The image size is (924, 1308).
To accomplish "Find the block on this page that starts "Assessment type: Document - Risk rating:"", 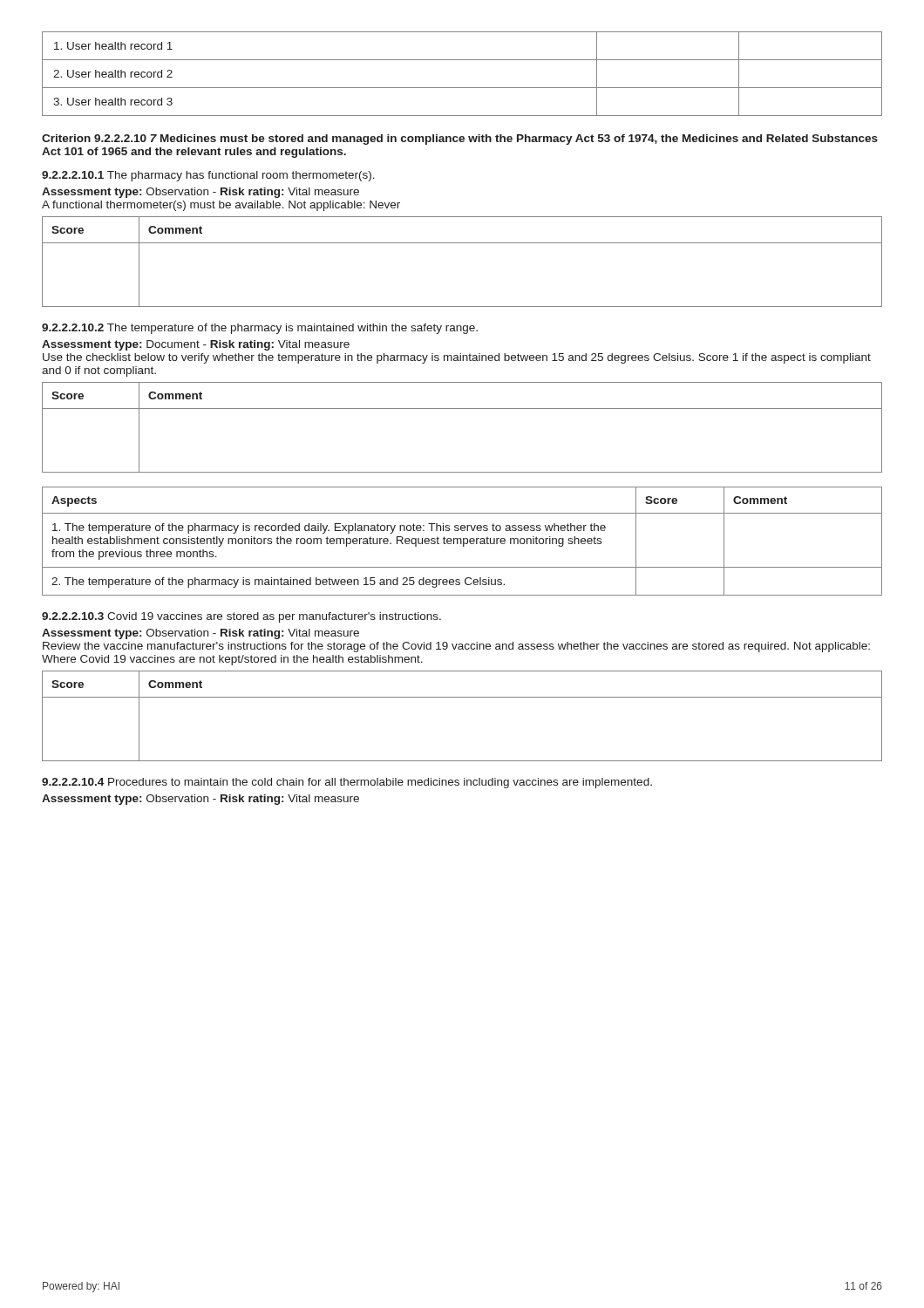I will [x=456, y=357].
